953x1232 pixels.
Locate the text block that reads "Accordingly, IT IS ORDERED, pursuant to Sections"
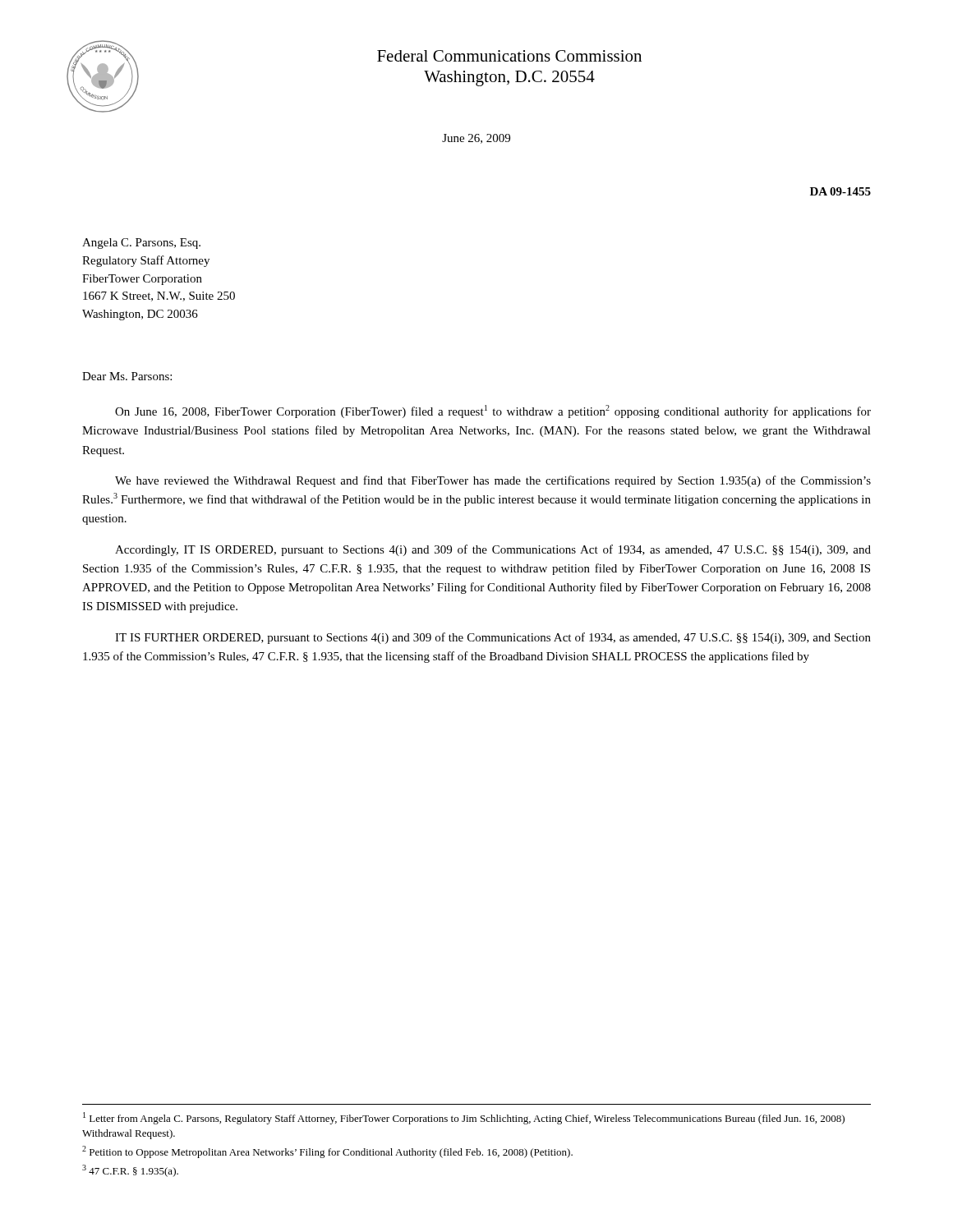coord(476,578)
